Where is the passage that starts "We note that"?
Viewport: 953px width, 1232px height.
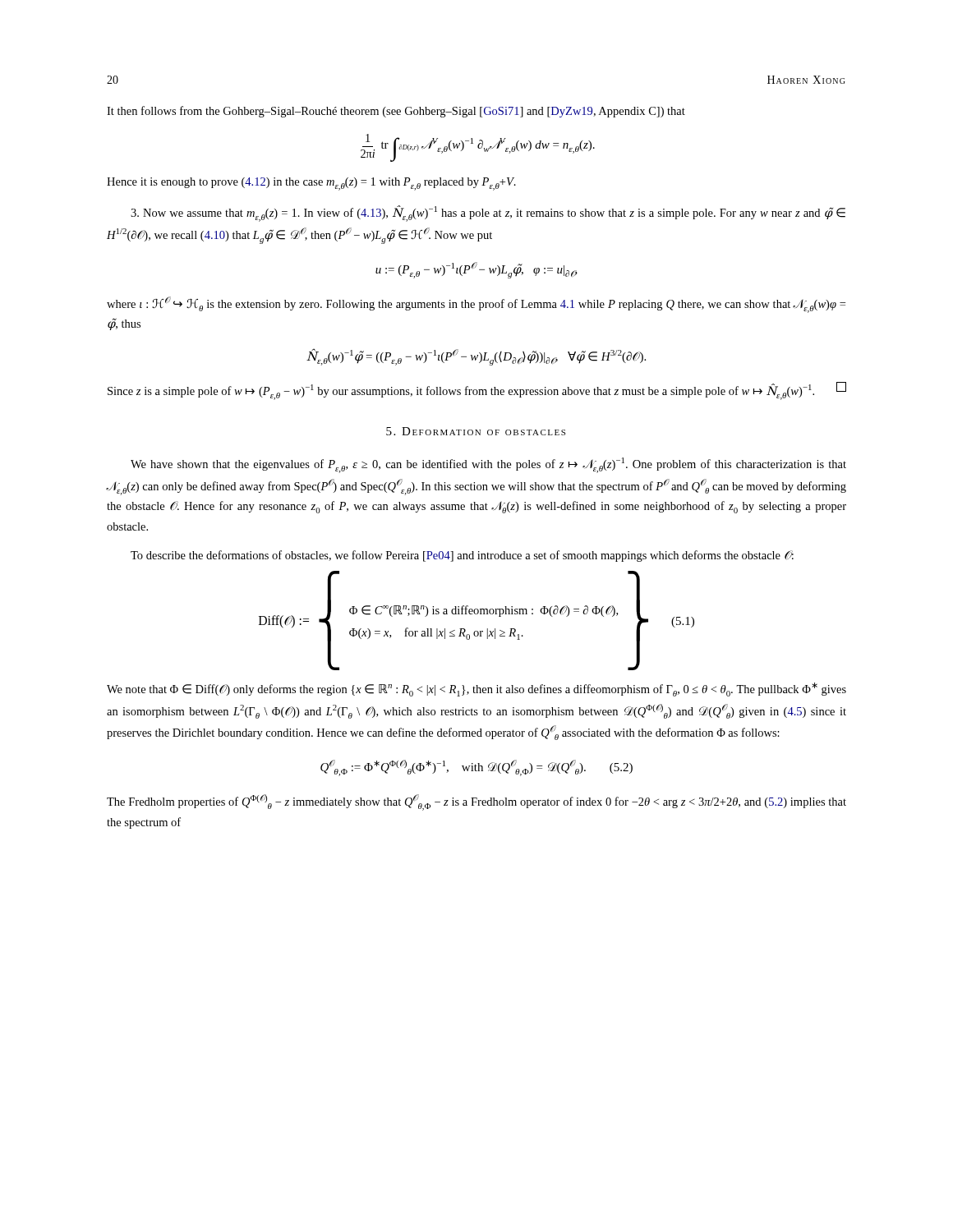tap(476, 711)
